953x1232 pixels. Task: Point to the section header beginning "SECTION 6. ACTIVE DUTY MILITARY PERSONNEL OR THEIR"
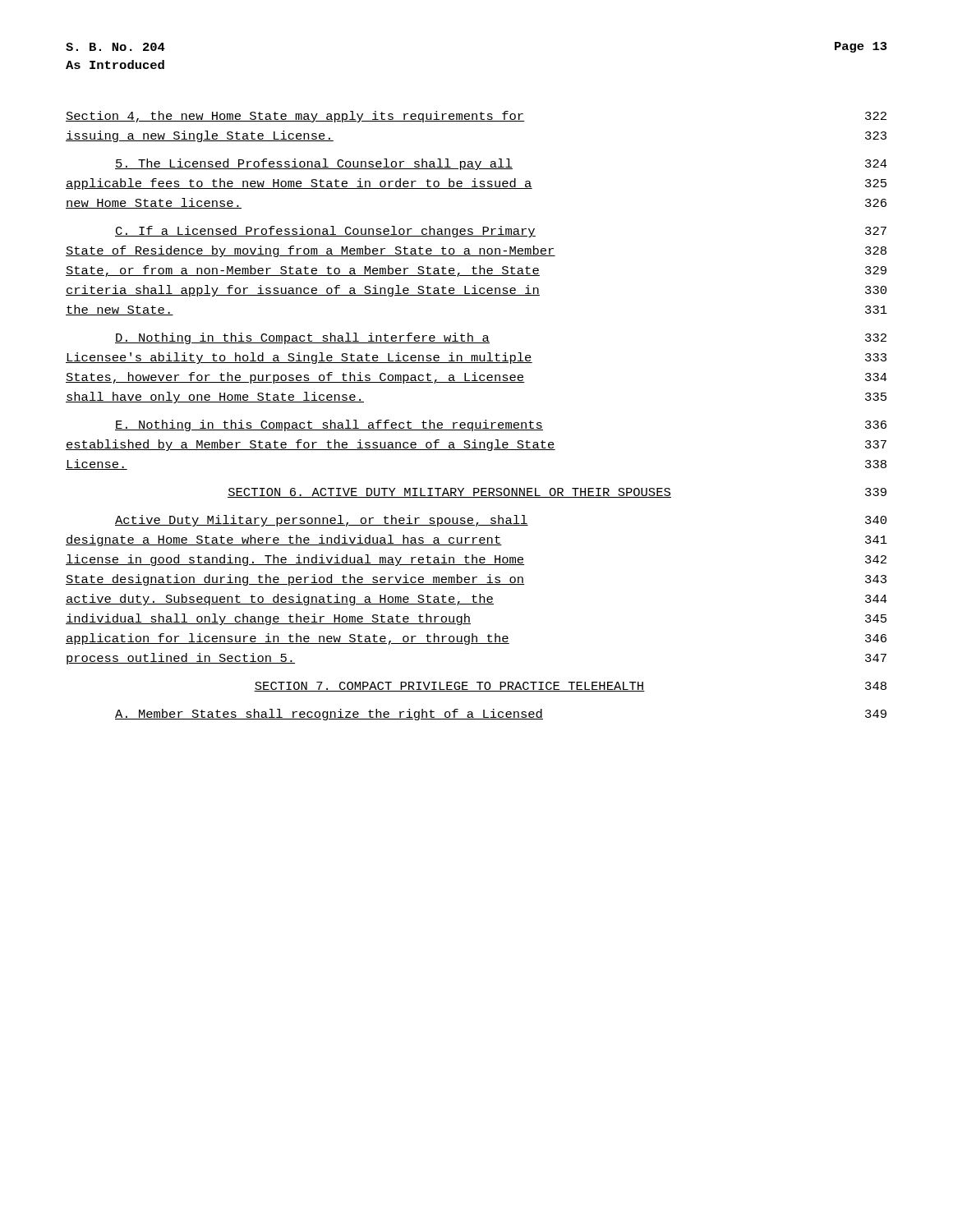coord(476,493)
